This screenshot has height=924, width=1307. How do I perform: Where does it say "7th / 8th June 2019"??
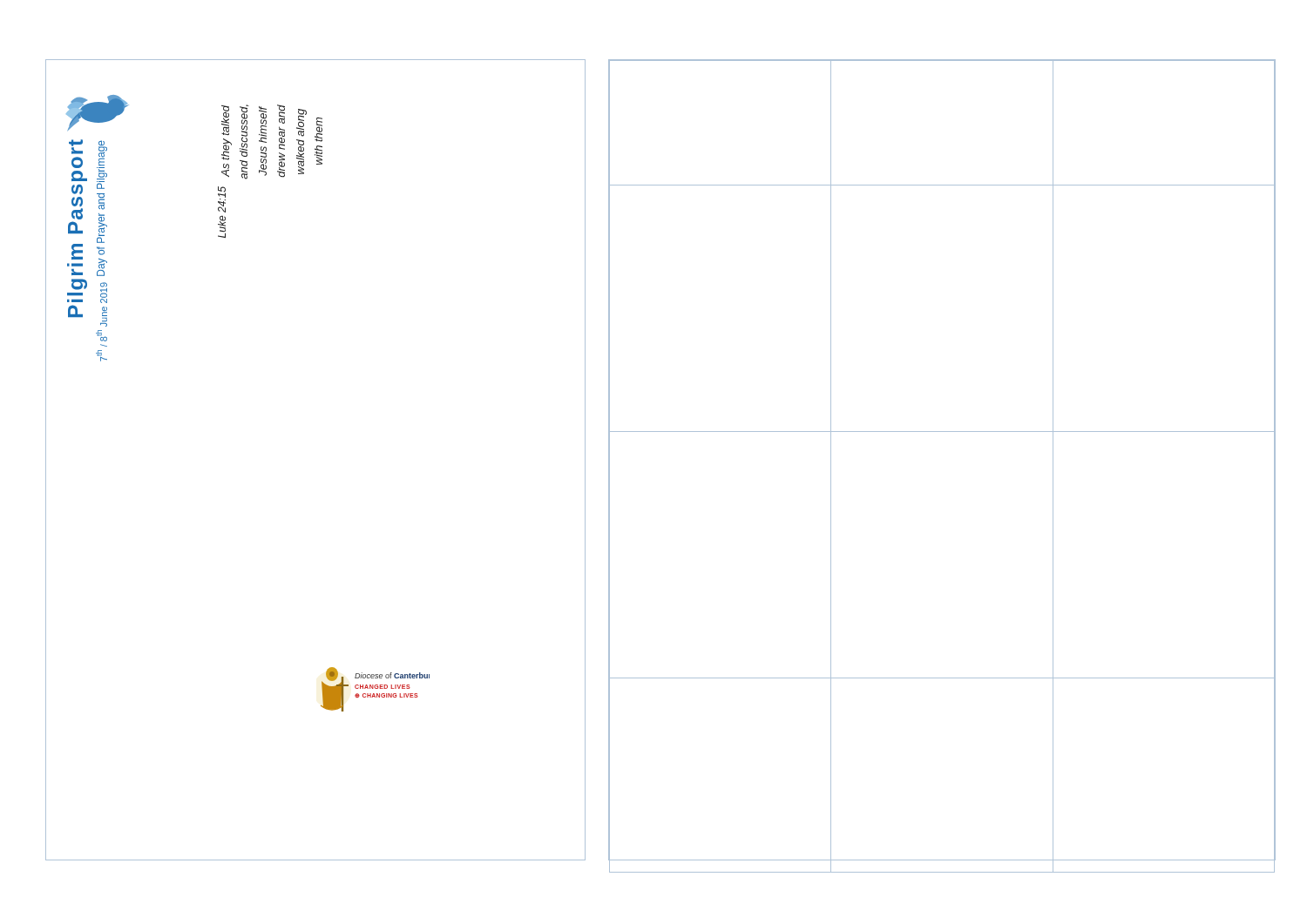[x=102, y=322]
